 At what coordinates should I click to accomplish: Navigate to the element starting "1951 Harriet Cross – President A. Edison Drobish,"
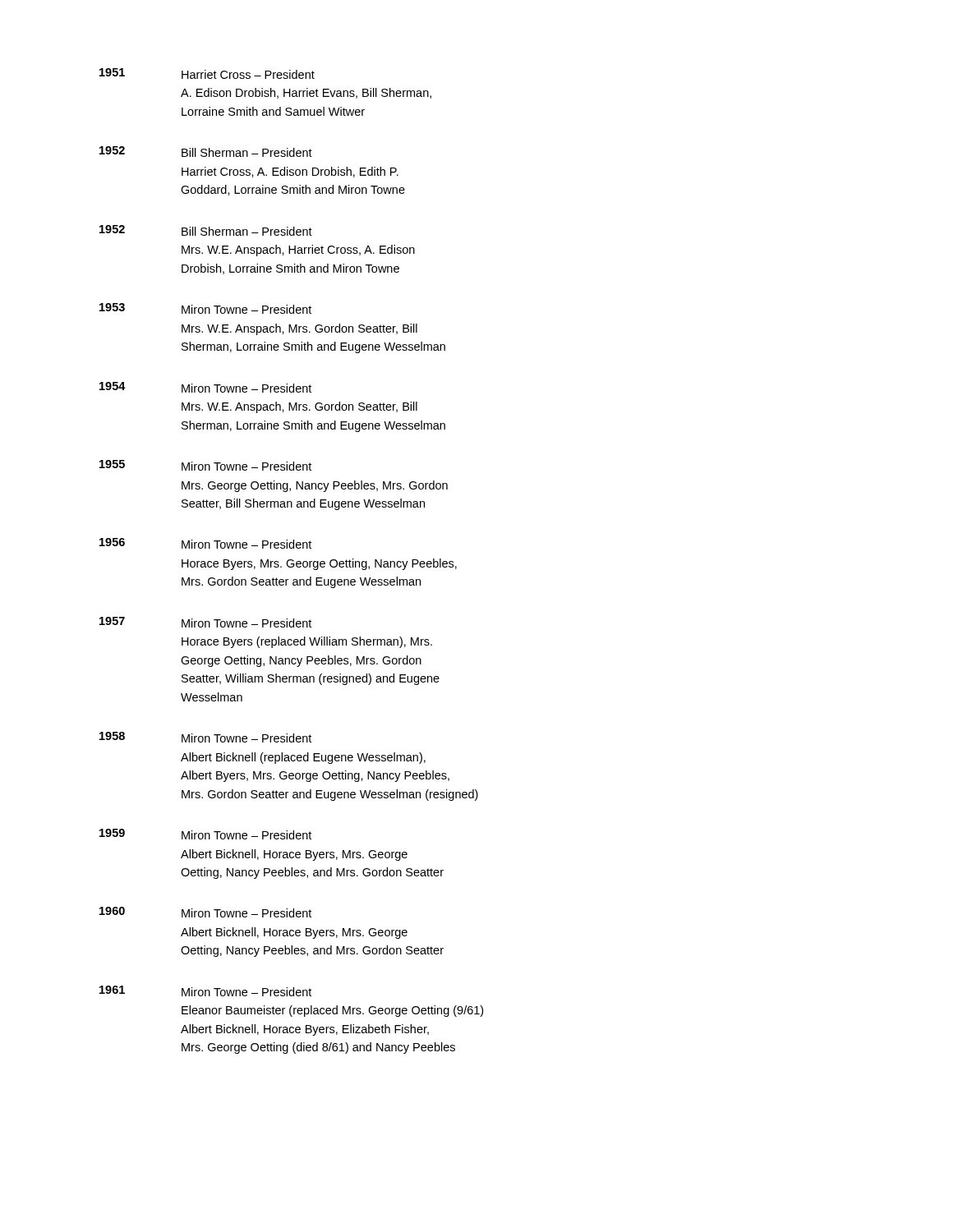point(207,74)
